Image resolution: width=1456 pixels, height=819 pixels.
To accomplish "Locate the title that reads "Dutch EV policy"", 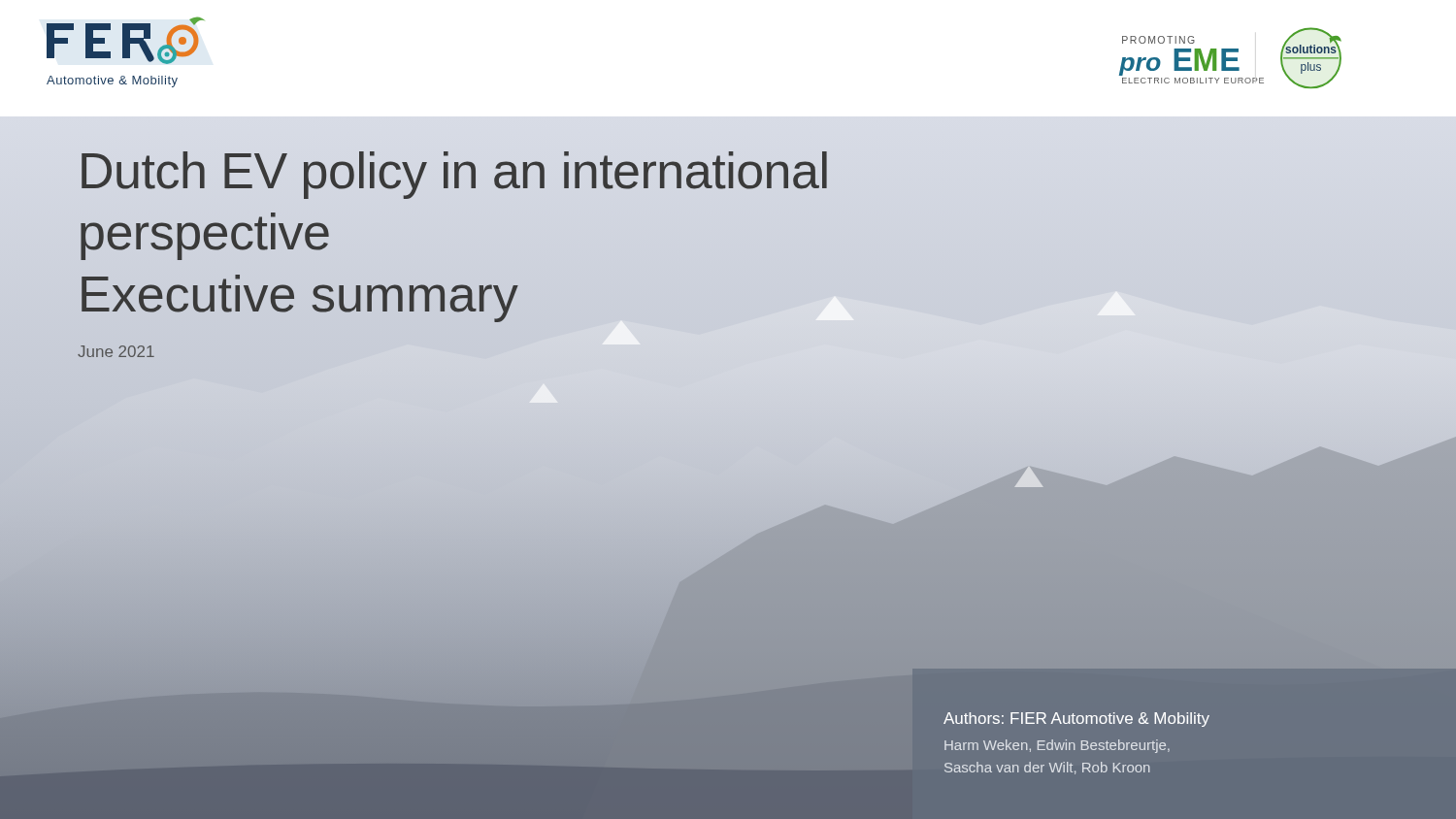I will click(454, 175).
